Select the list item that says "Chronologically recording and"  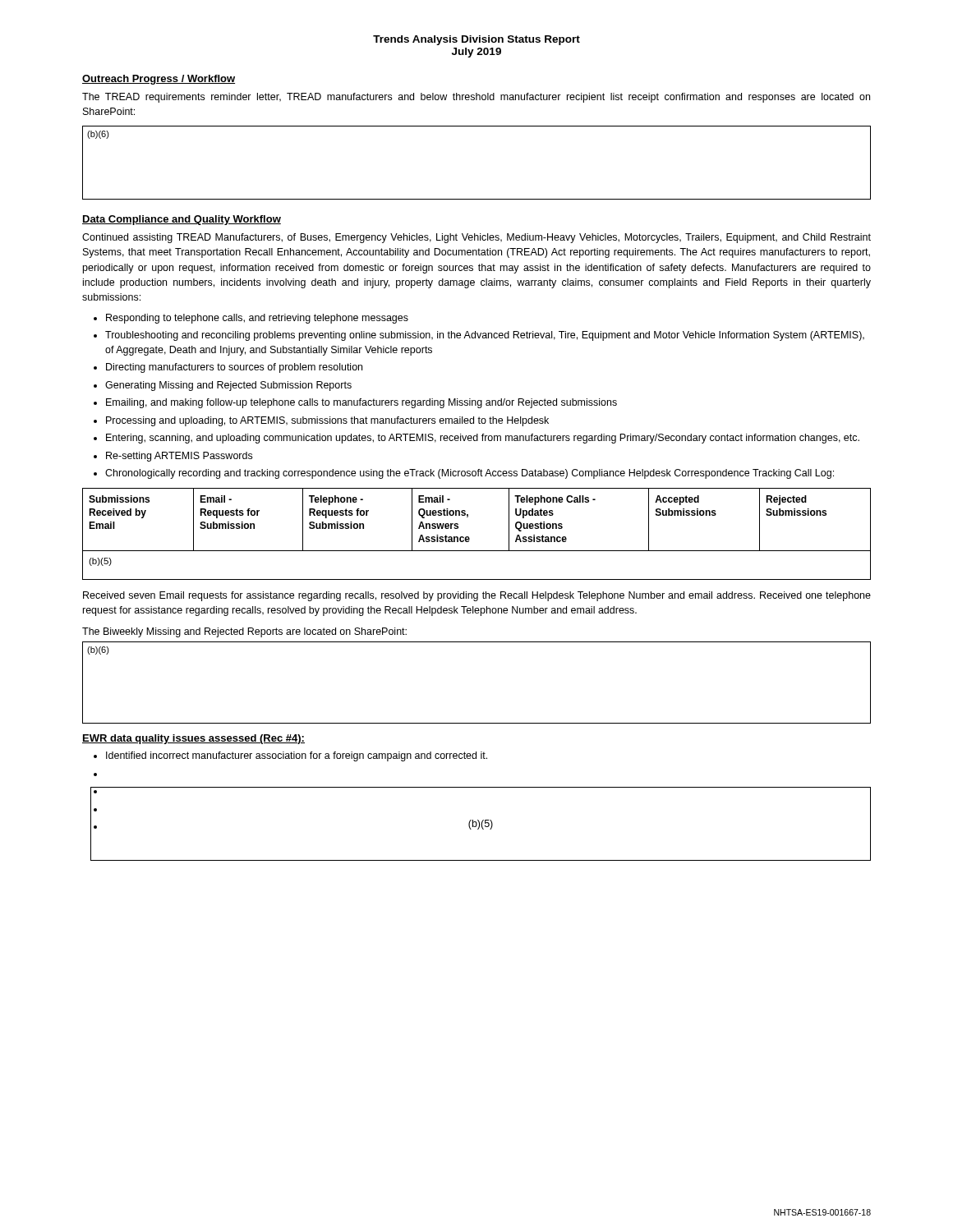click(x=470, y=473)
